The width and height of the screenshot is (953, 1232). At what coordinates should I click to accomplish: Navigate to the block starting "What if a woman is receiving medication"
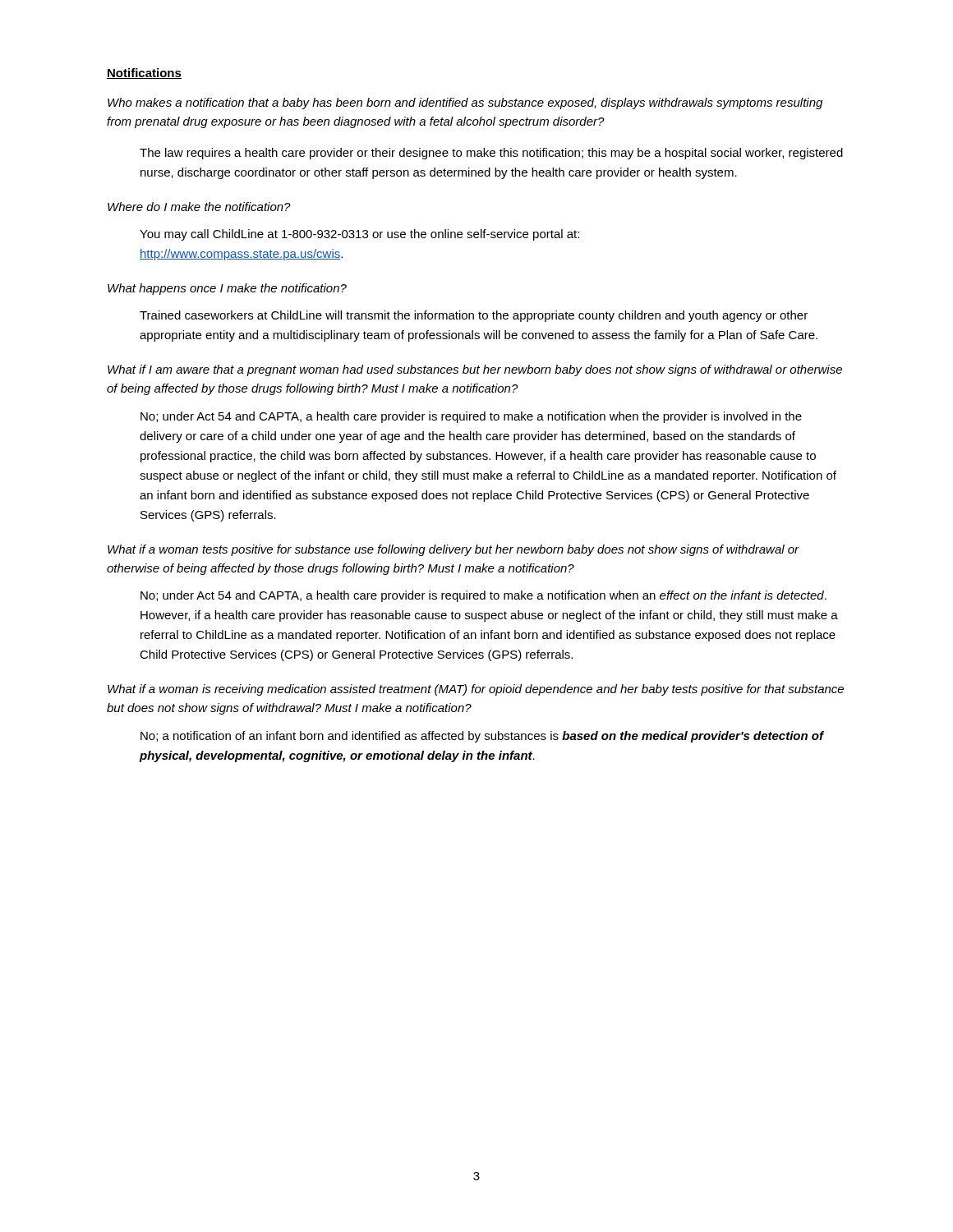pos(476,698)
